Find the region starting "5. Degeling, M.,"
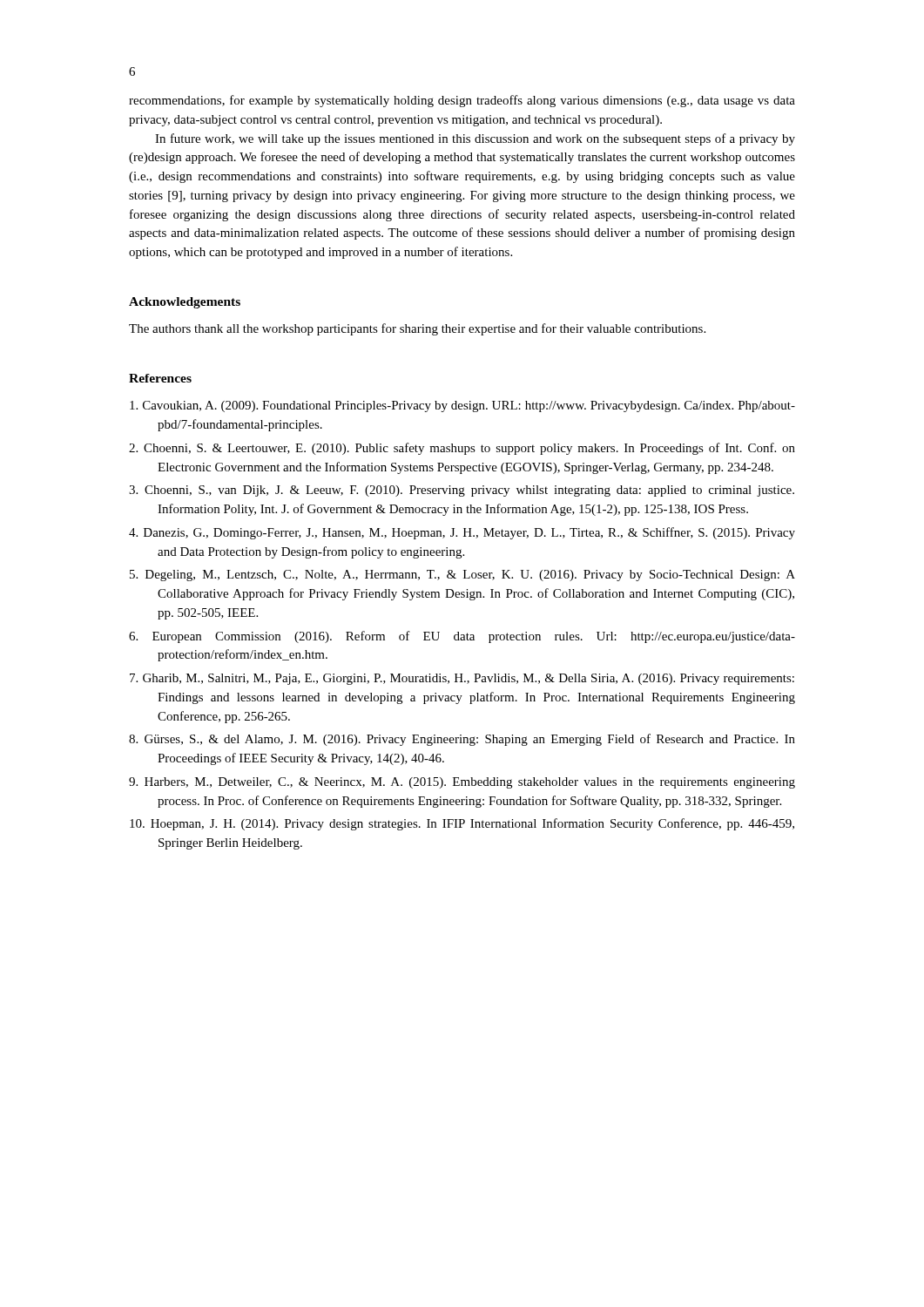 click(462, 594)
